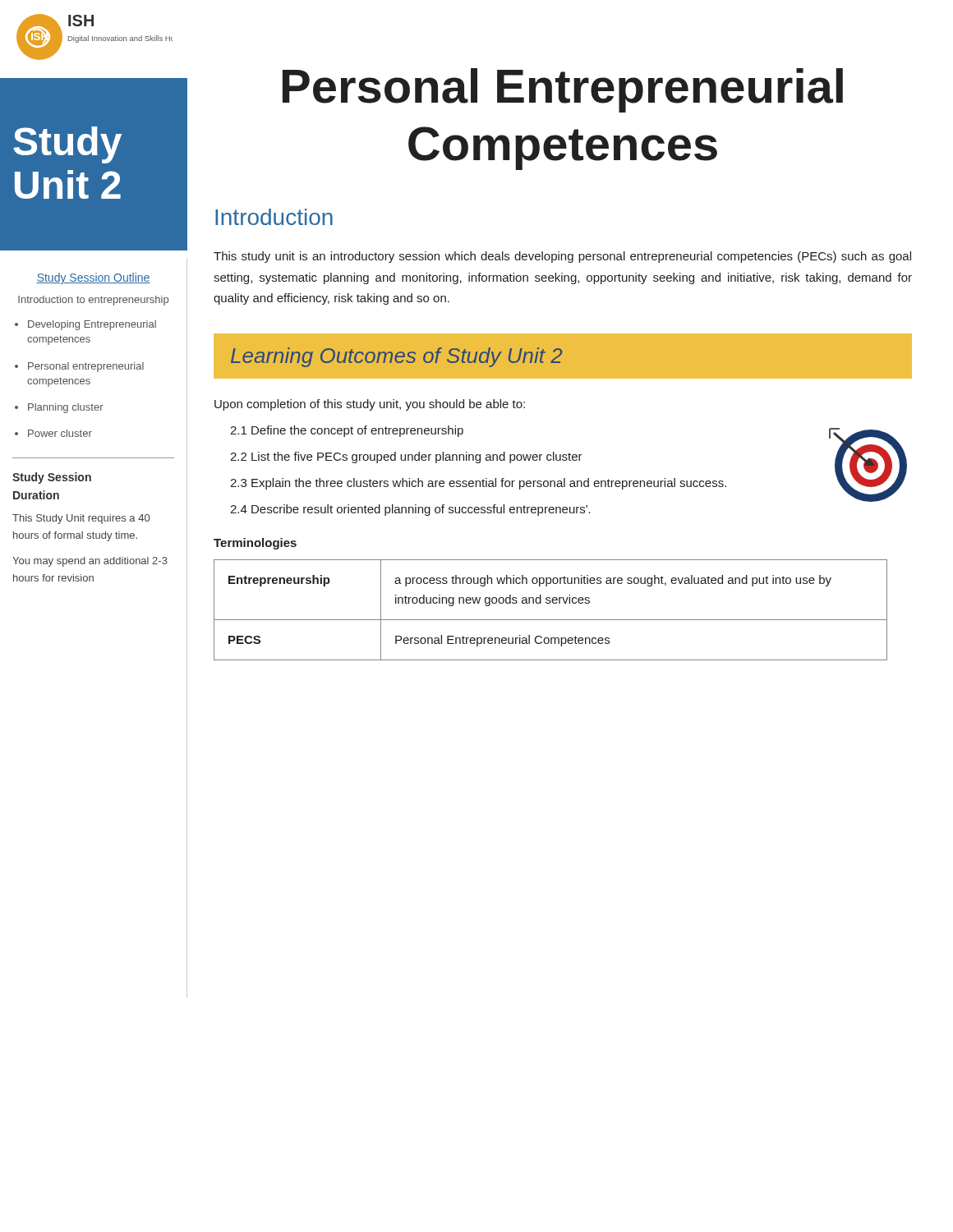Select the block starting "Learning Outcomes of Study Unit 2"
The width and height of the screenshot is (953, 1232).
pyautogui.click(x=563, y=356)
